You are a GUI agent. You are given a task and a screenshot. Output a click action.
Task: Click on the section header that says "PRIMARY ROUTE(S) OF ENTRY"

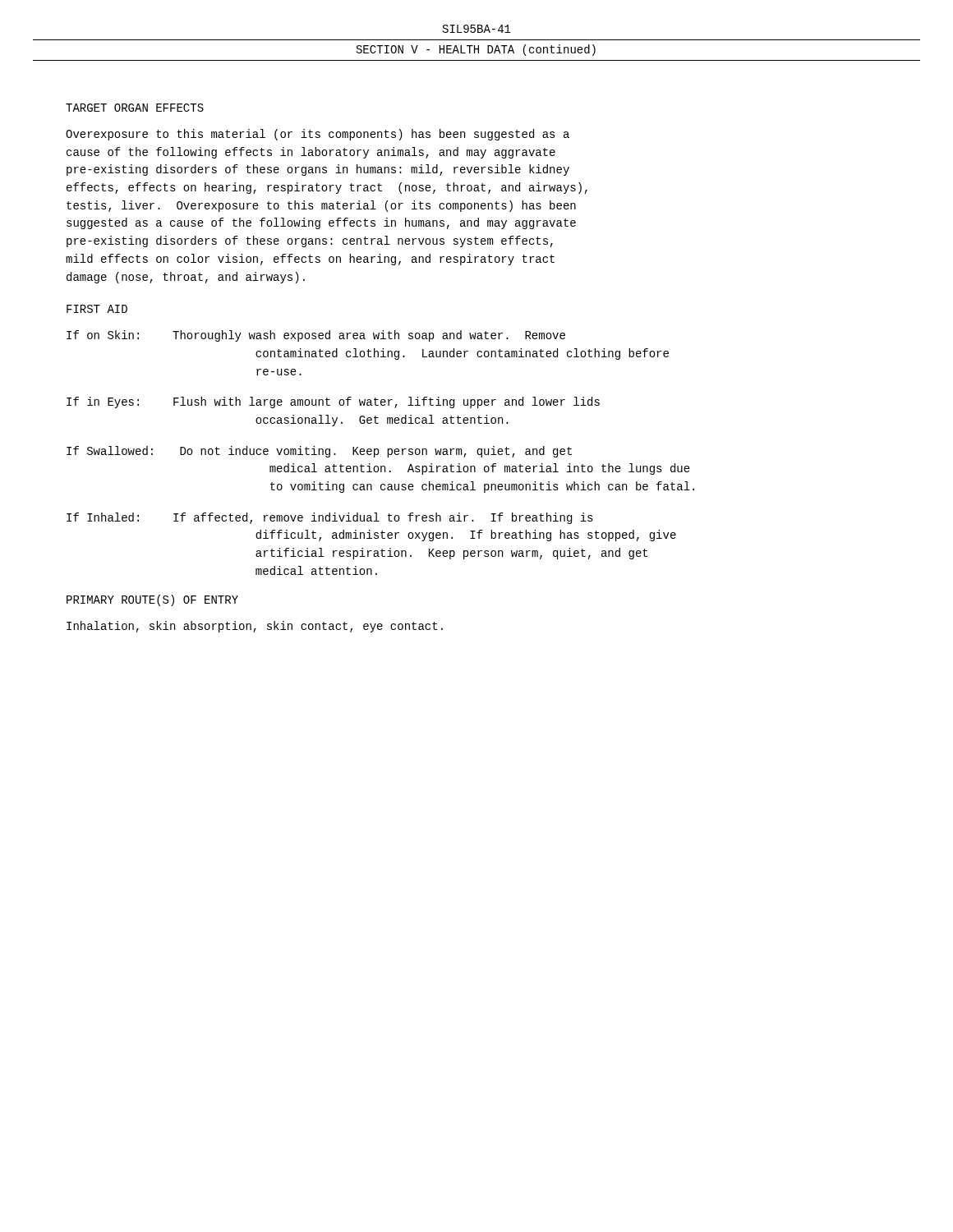[x=152, y=601]
